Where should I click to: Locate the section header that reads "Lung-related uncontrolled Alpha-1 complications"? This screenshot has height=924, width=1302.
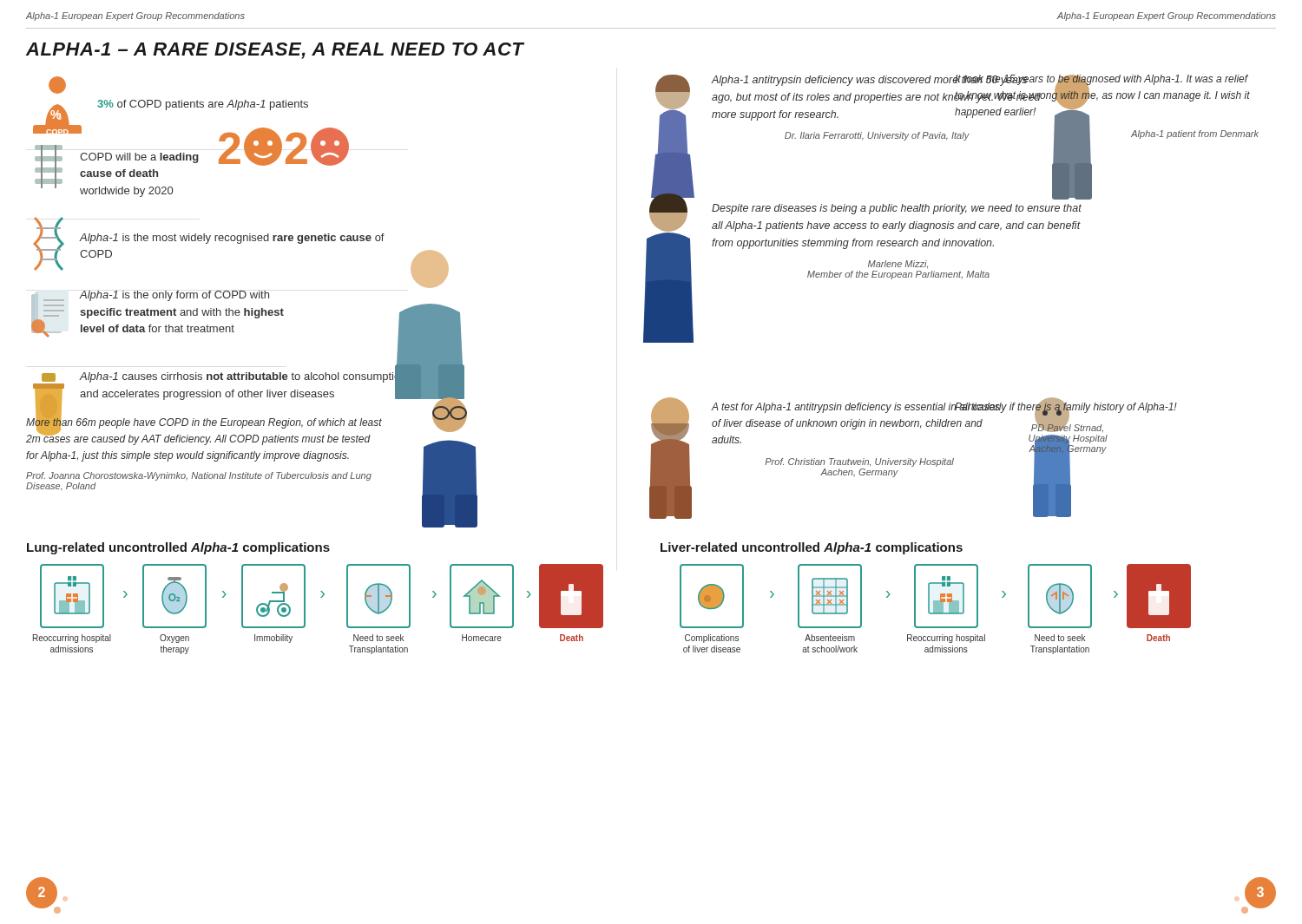pyautogui.click(x=178, y=547)
